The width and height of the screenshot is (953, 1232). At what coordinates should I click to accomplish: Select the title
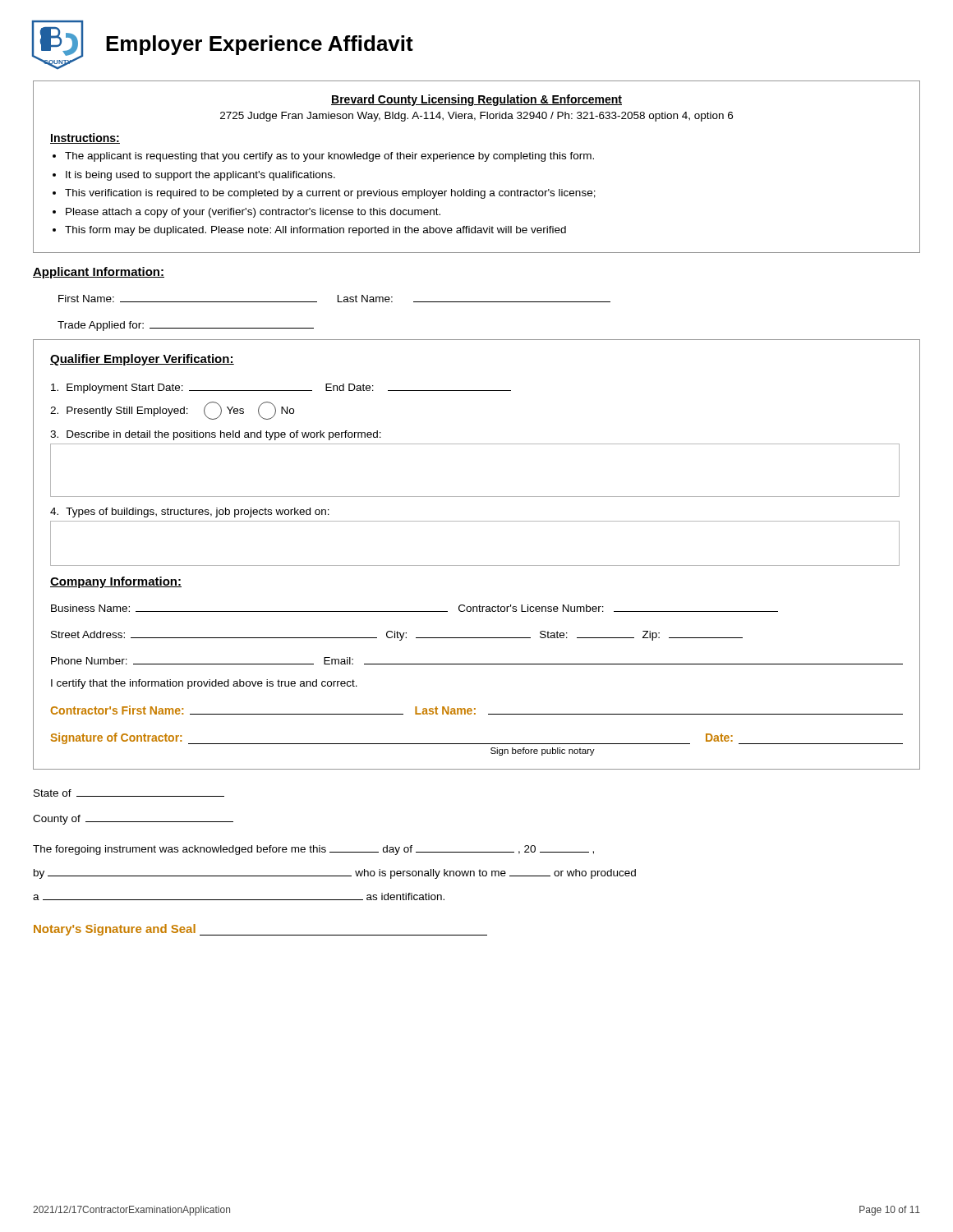pos(259,43)
